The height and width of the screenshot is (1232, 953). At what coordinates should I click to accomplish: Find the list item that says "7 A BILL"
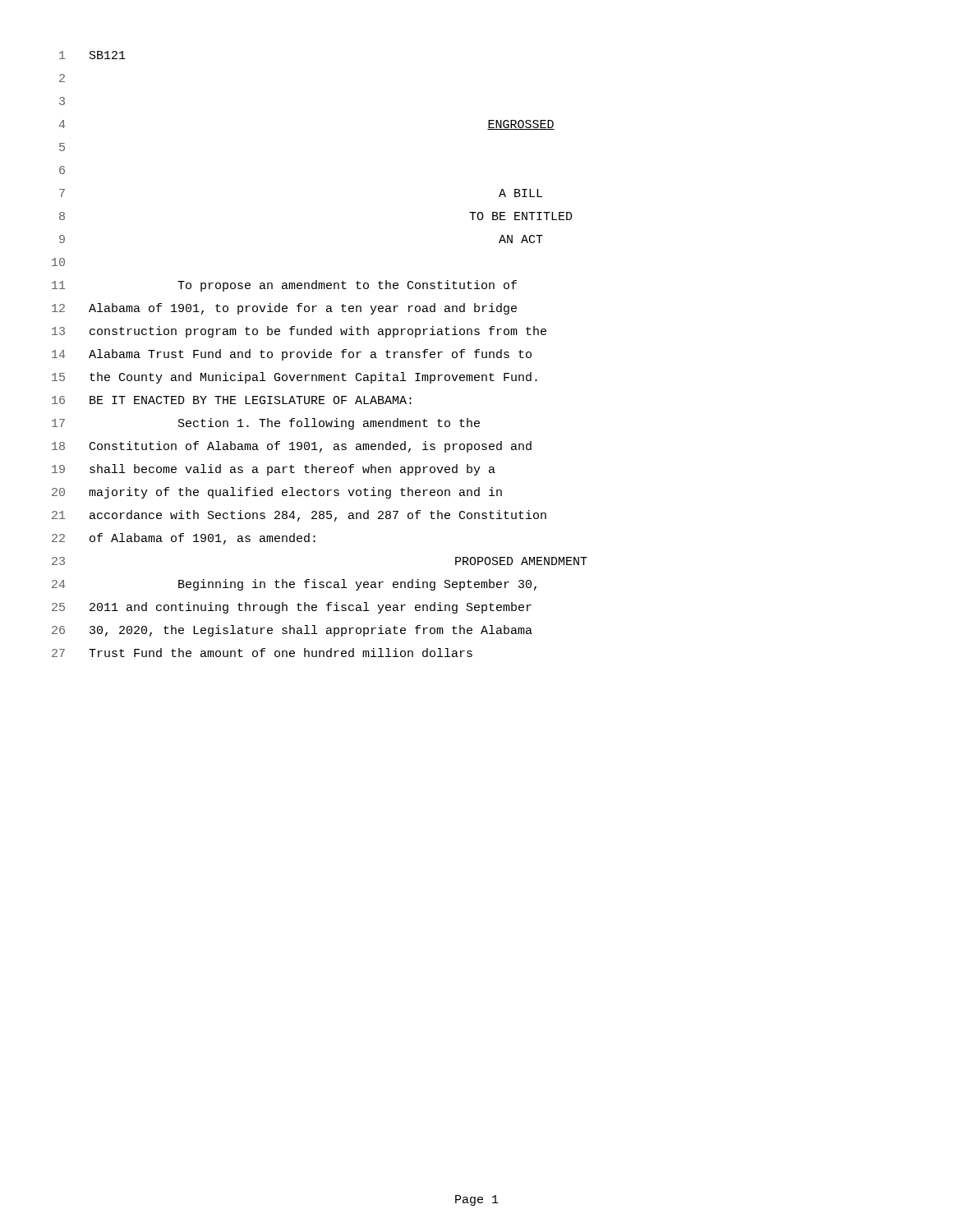coord(62,193)
